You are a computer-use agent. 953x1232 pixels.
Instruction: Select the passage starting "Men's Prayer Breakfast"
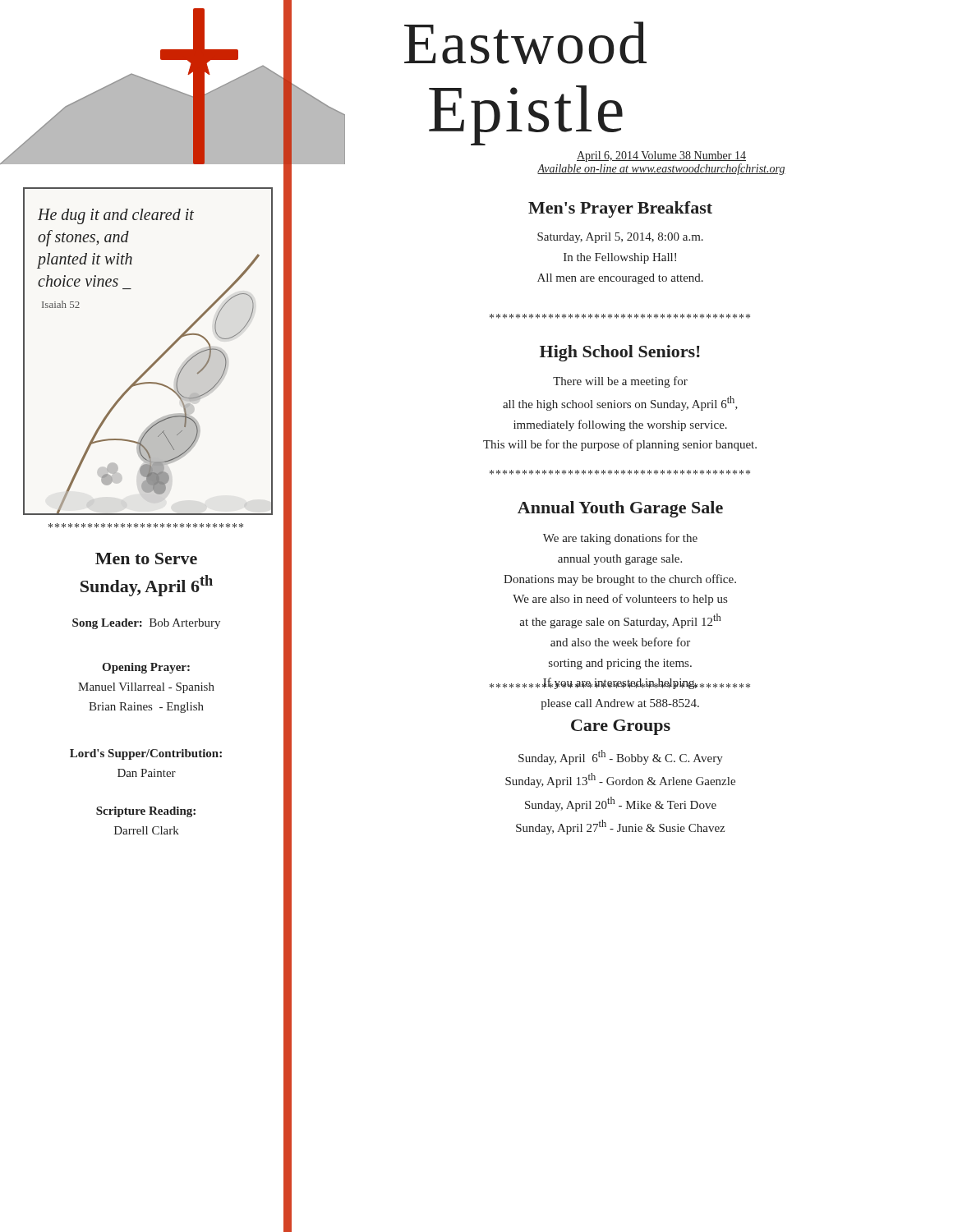[x=620, y=208]
